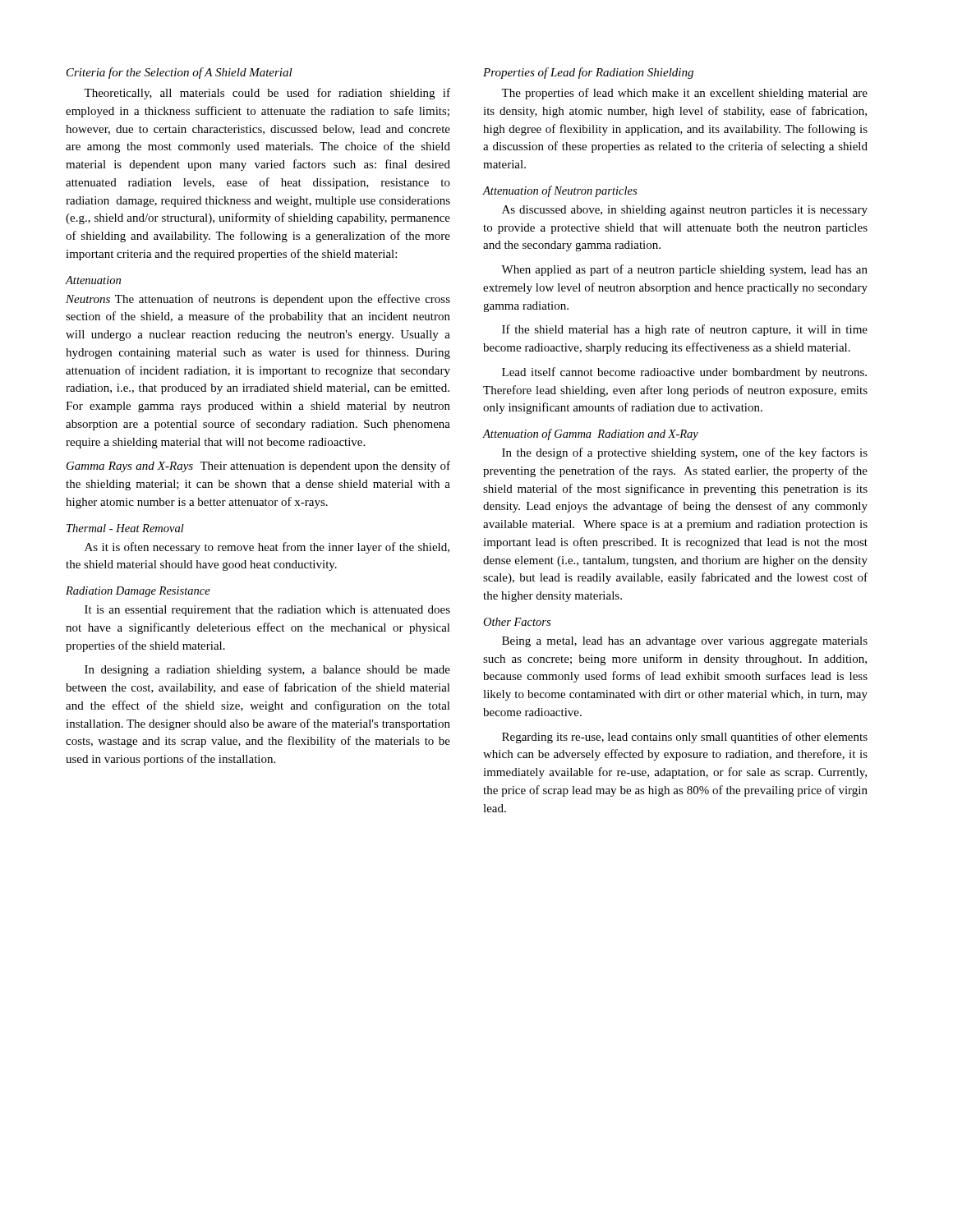
Task: Click on the section header that reads "Criteria for the Selection"
Action: (x=258, y=73)
